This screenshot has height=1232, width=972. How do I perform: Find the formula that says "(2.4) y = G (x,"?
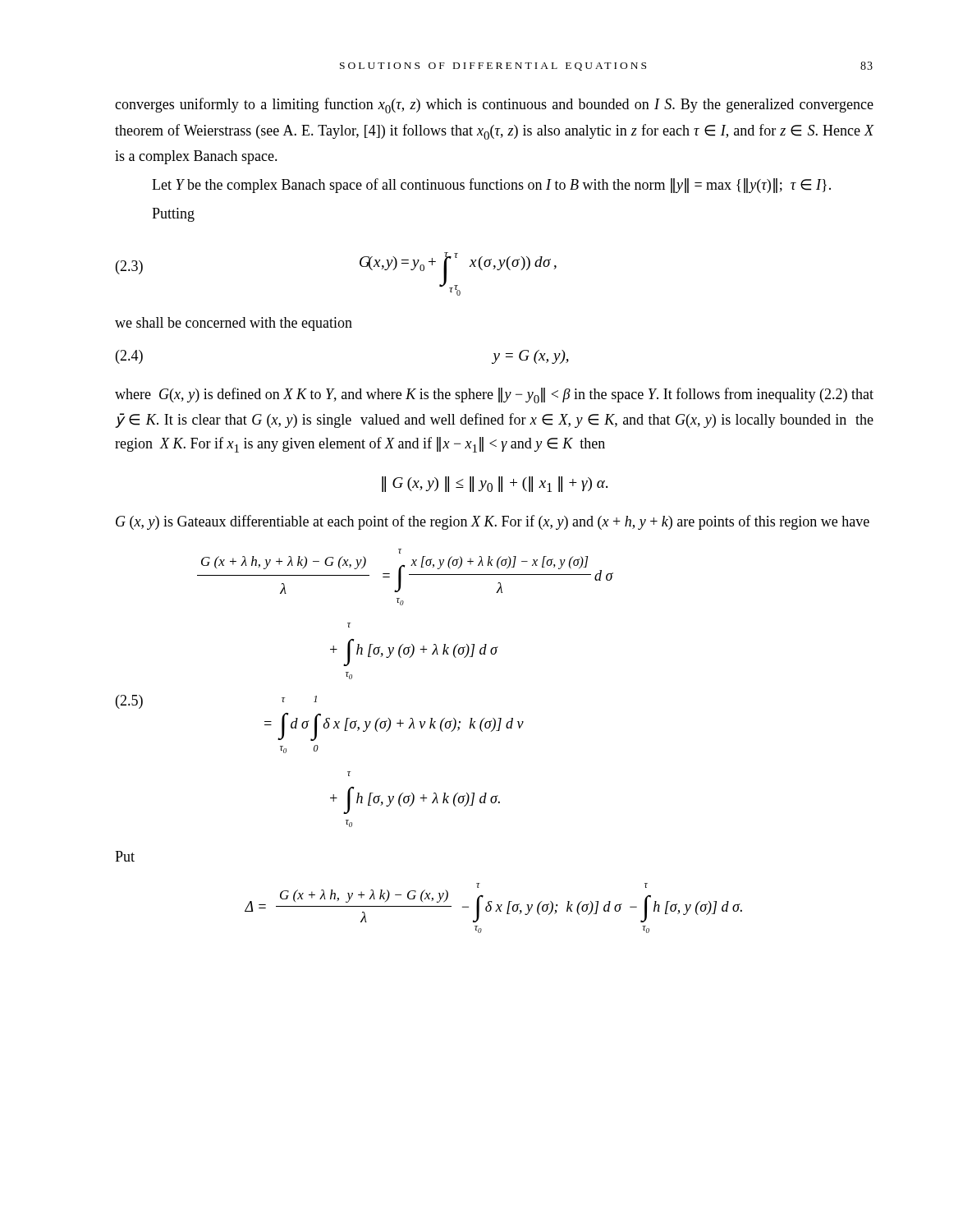[494, 356]
